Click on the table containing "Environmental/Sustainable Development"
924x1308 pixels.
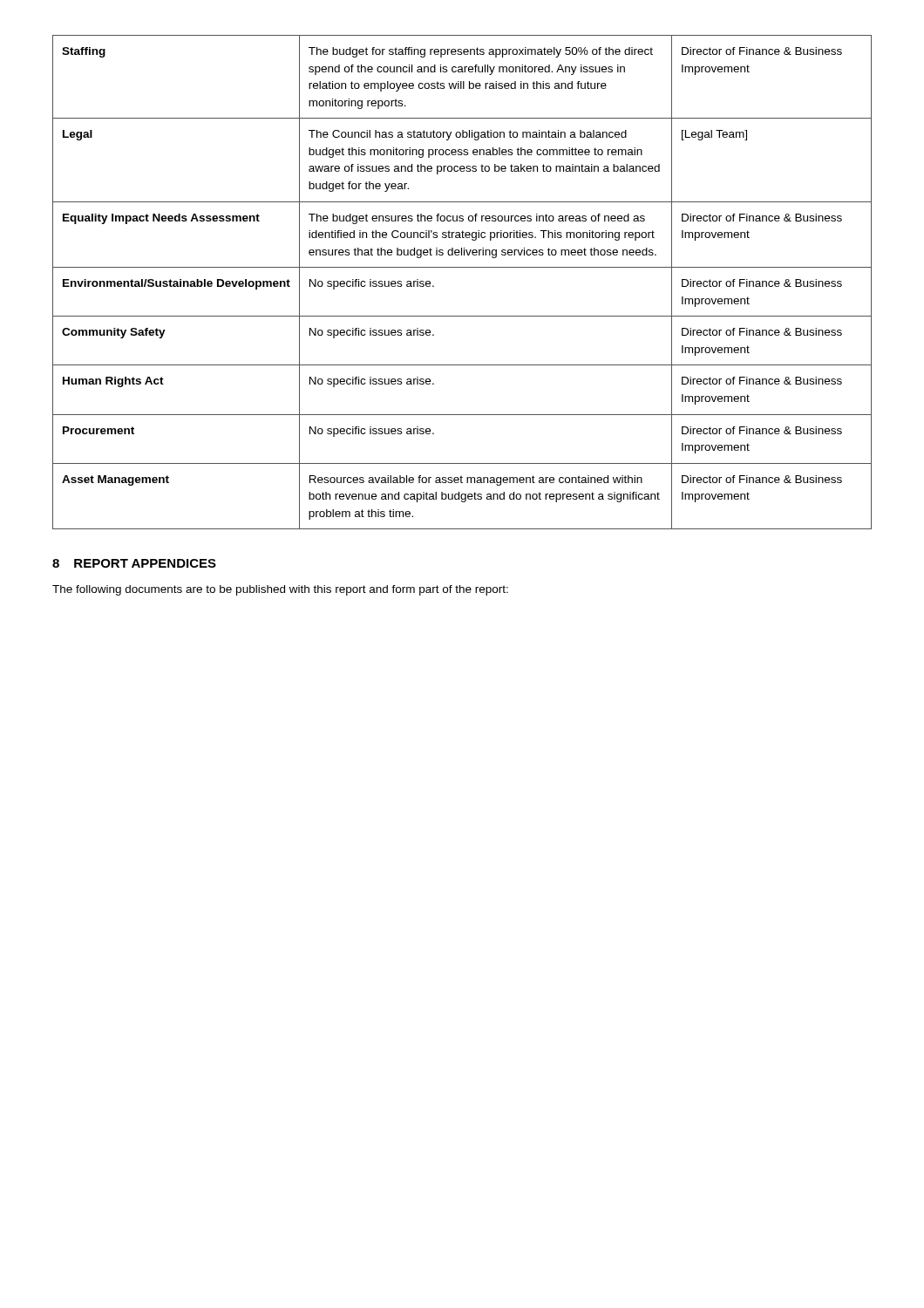(x=462, y=282)
